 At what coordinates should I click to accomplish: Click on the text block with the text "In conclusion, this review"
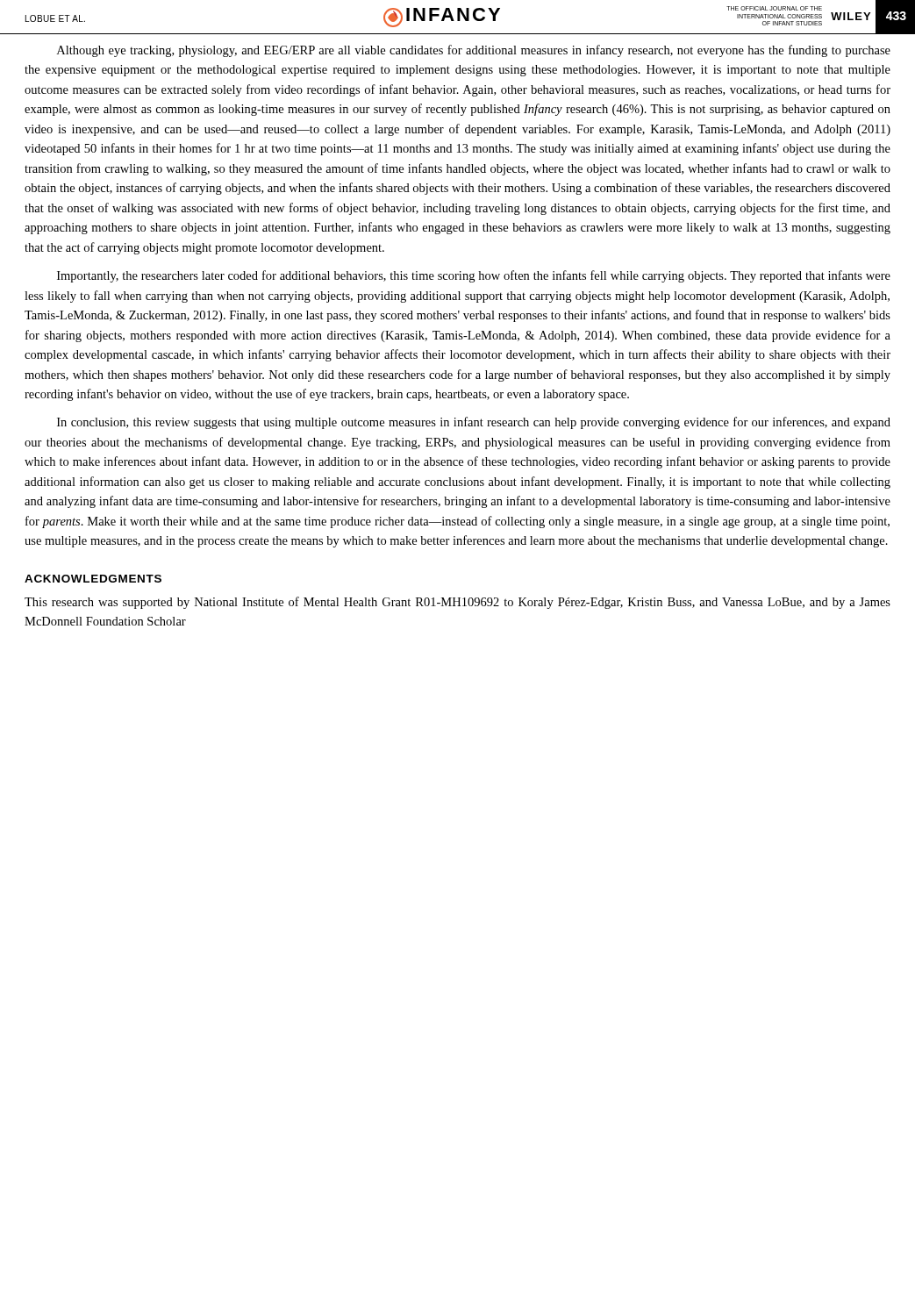[458, 482]
